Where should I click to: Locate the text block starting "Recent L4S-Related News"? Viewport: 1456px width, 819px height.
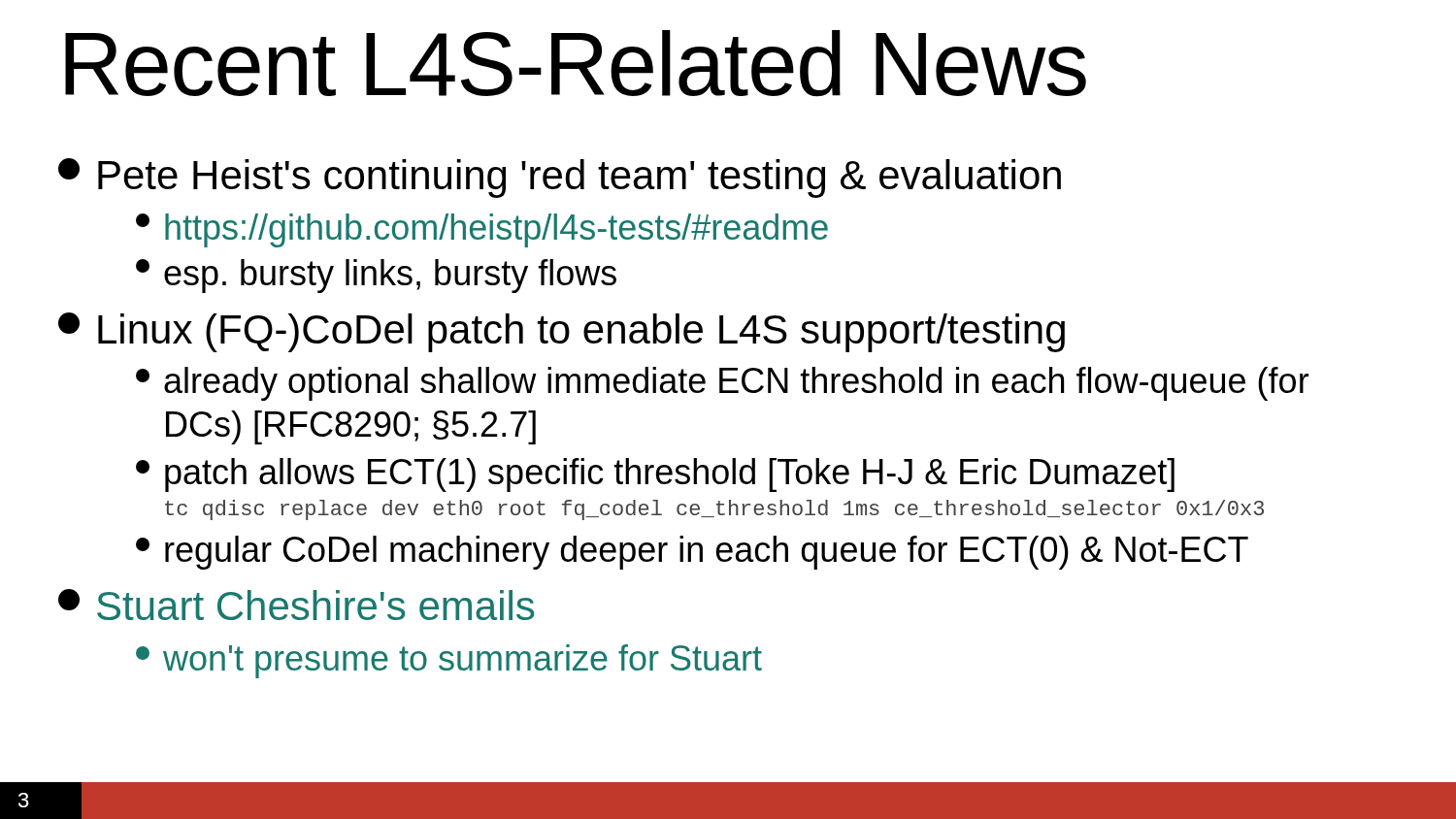click(x=573, y=64)
